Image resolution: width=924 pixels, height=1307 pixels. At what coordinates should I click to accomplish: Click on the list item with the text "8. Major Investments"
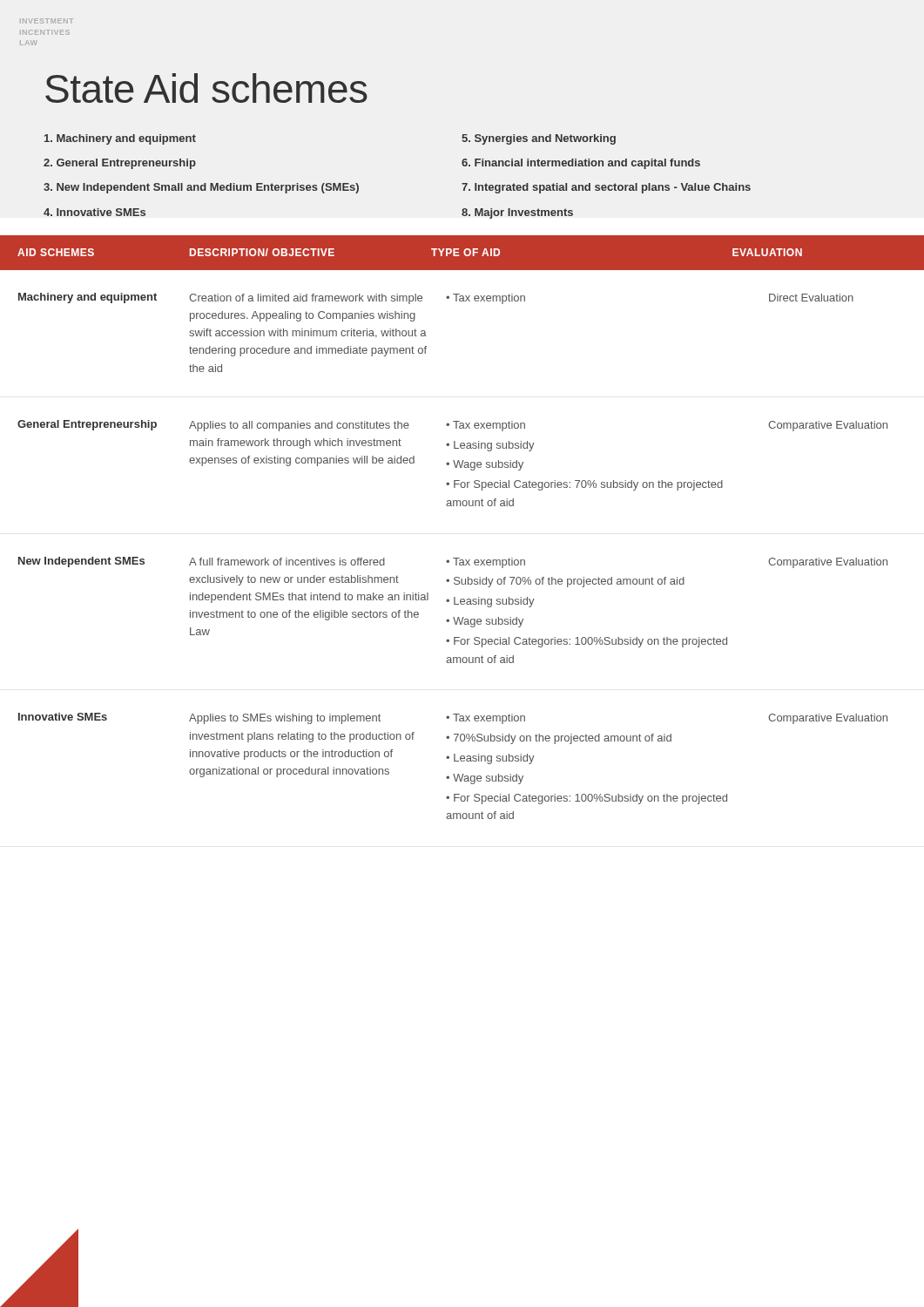coord(518,212)
